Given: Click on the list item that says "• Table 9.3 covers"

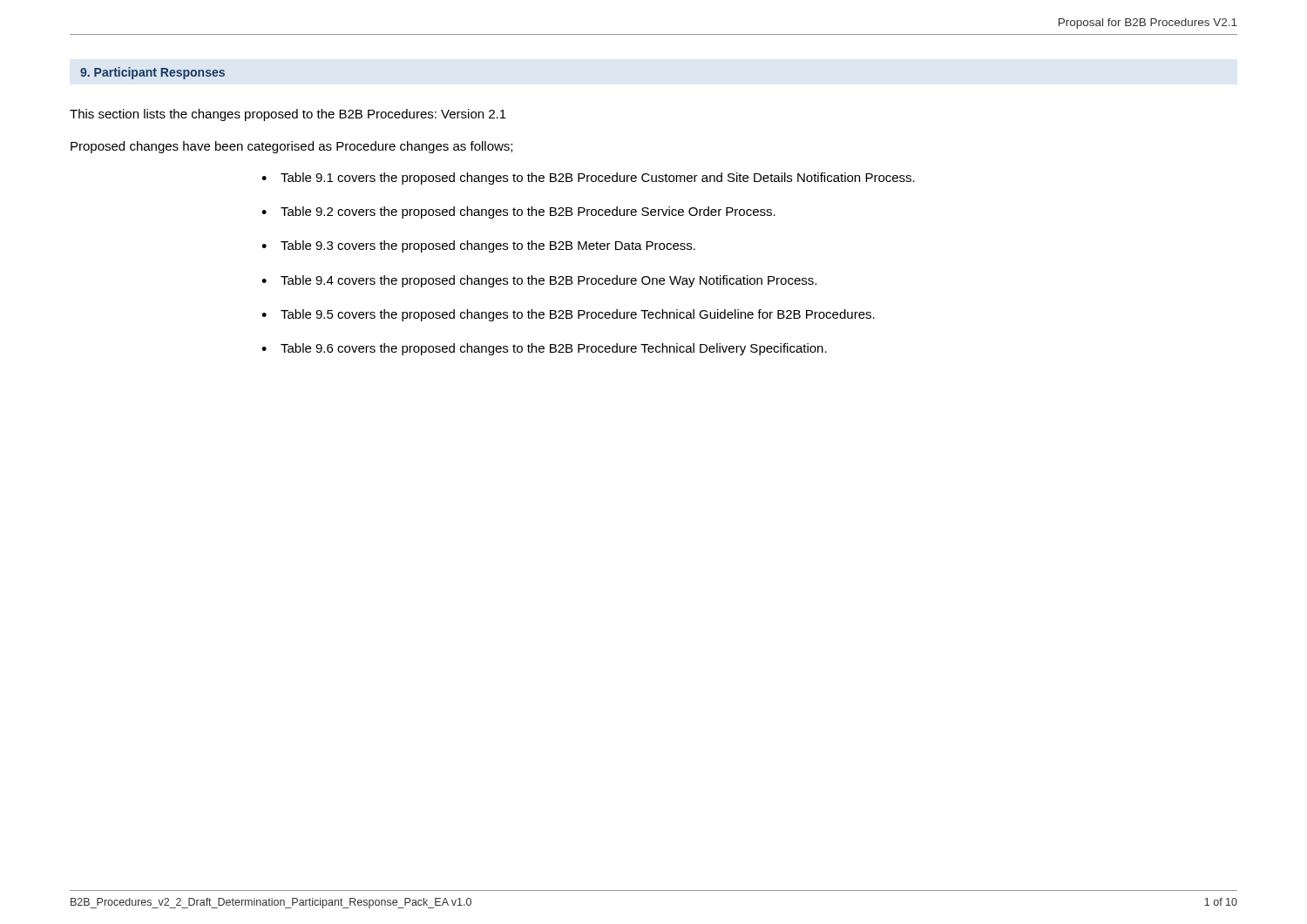Looking at the screenshot, I should point(479,247).
